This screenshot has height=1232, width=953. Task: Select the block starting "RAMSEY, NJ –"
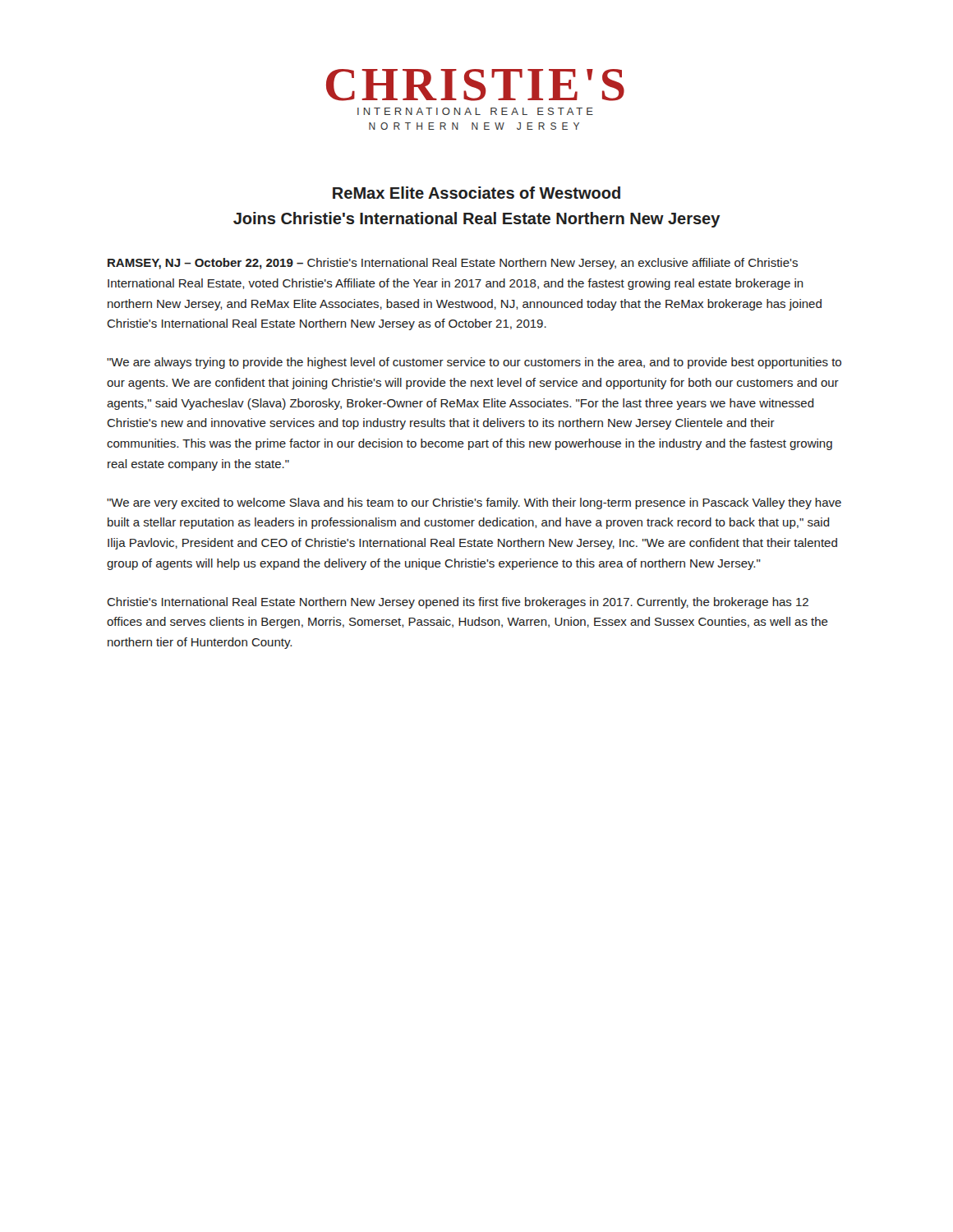pyautogui.click(x=464, y=293)
